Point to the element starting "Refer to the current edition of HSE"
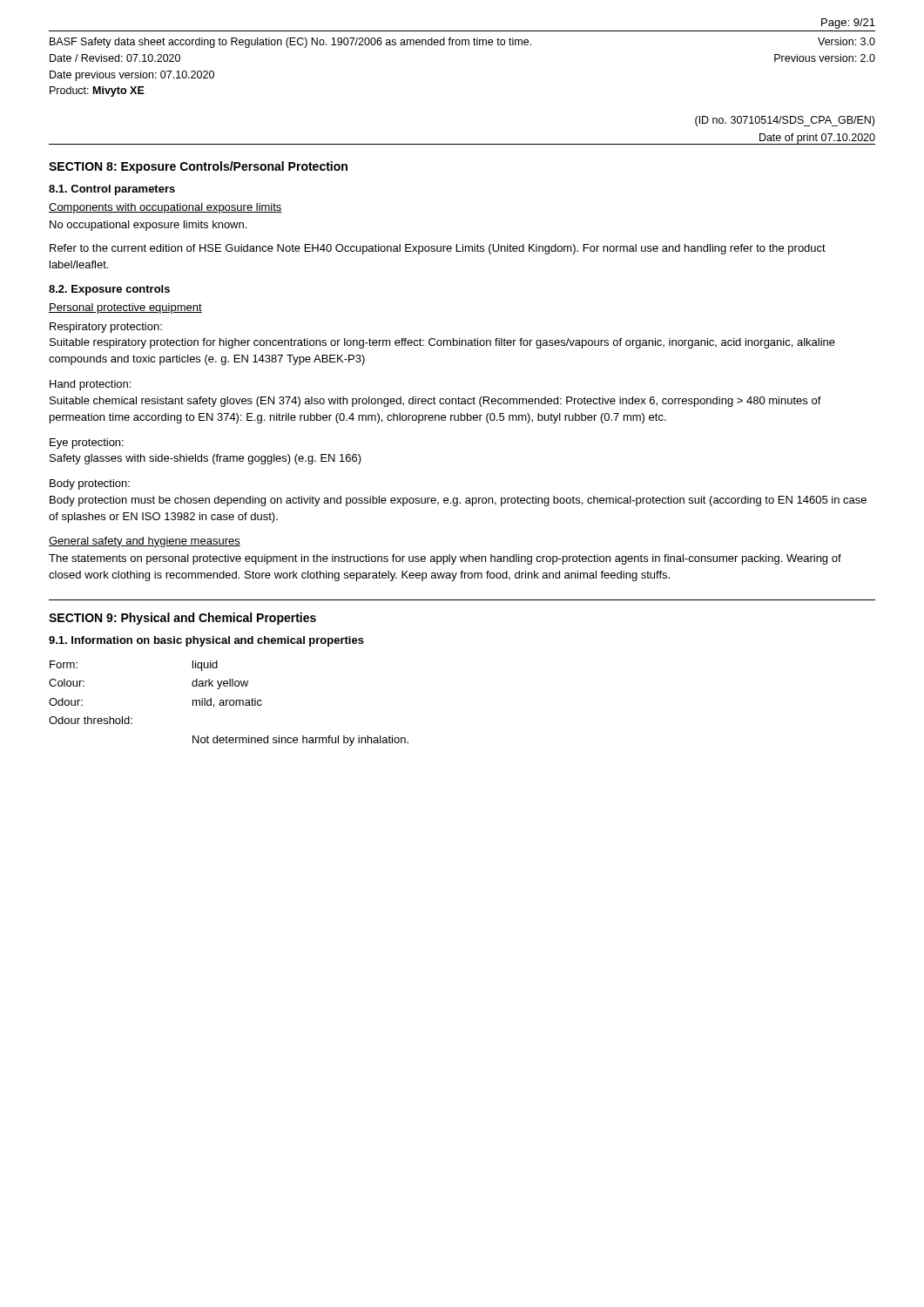Screen dimensions: 1307x924 (437, 256)
